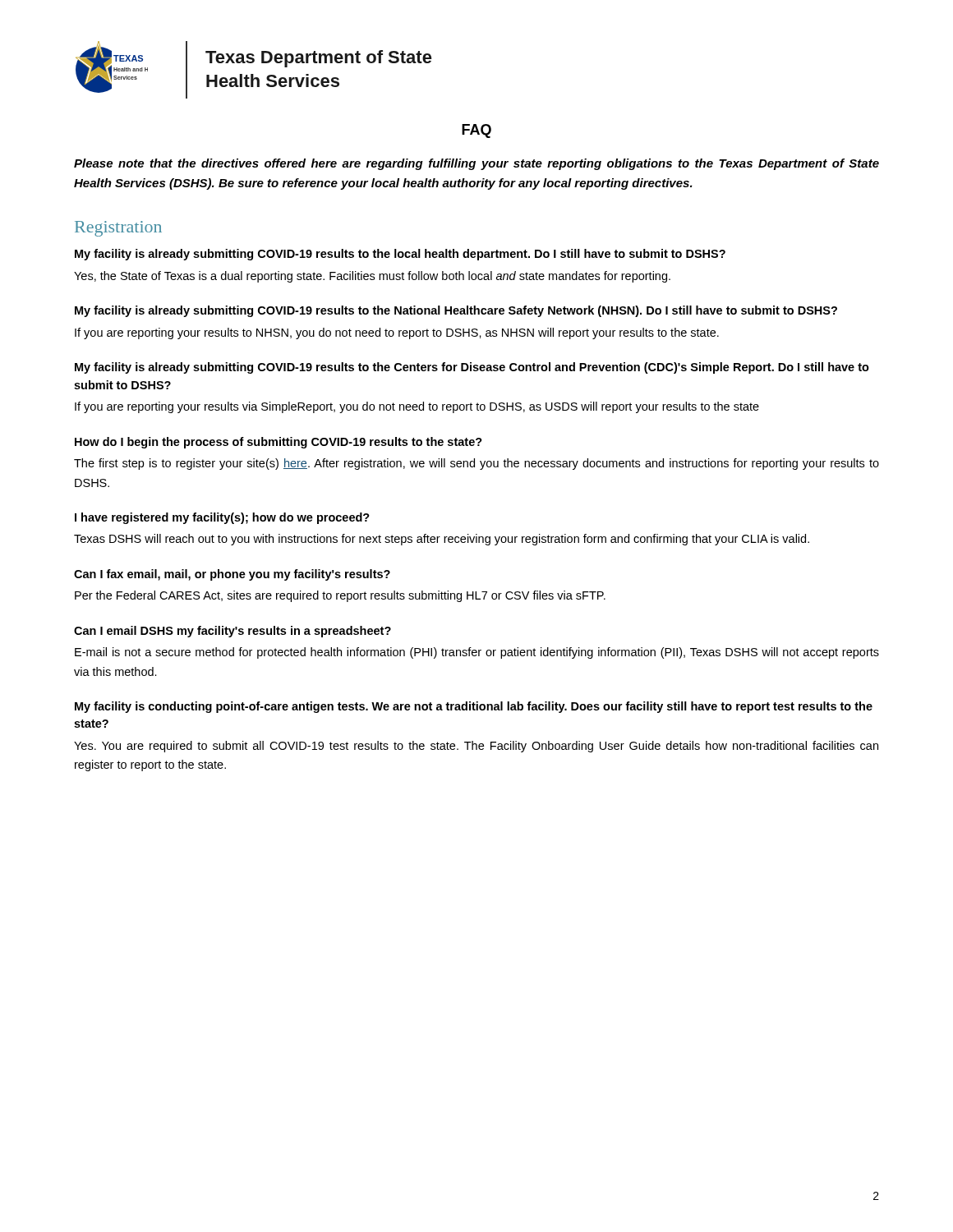The image size is (953, 1232).
Task: Select the text block containing "E-mail is not a secure method"
Action: pos(476,662)
